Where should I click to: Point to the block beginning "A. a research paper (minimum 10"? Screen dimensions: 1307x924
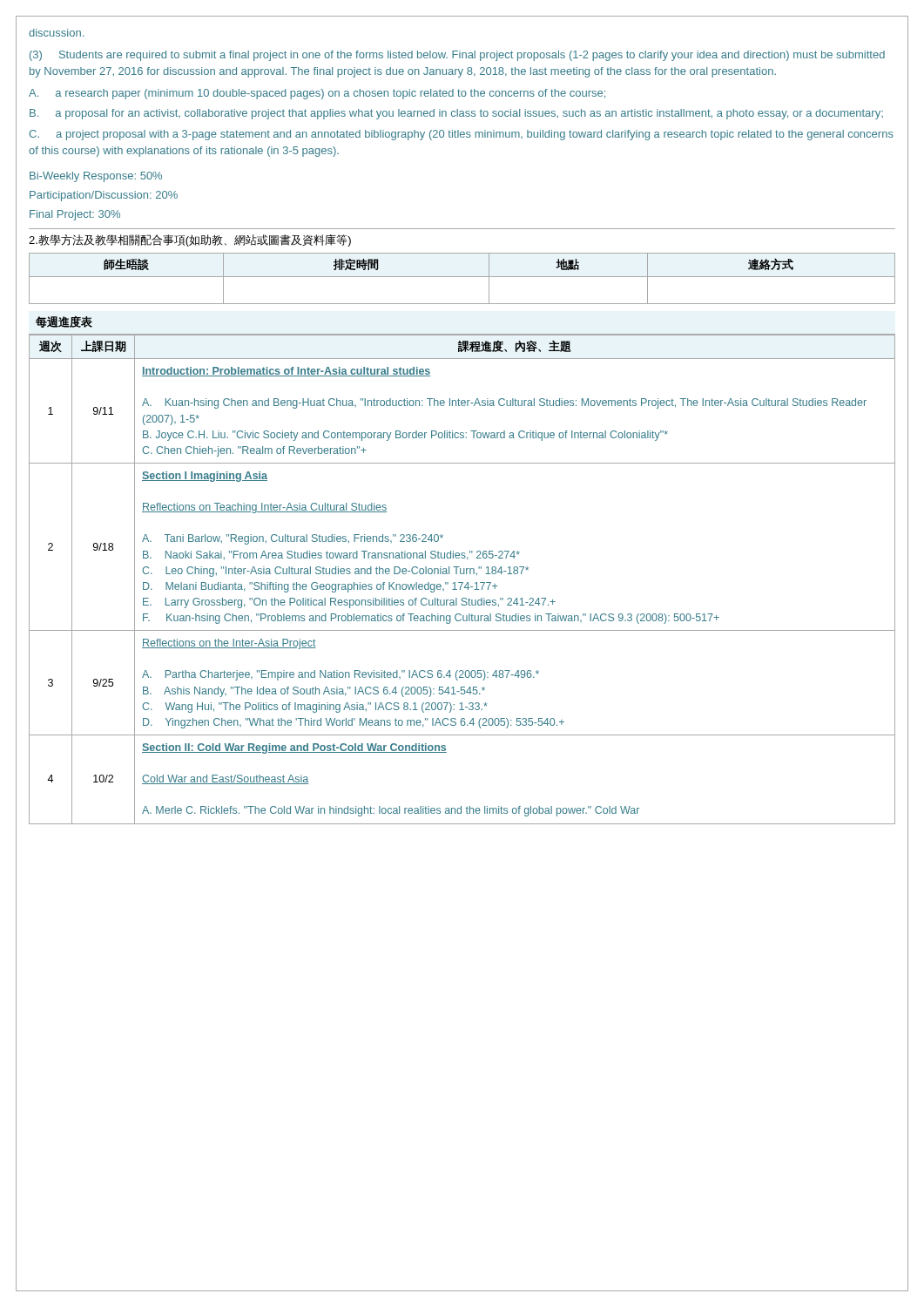[318, 92]
